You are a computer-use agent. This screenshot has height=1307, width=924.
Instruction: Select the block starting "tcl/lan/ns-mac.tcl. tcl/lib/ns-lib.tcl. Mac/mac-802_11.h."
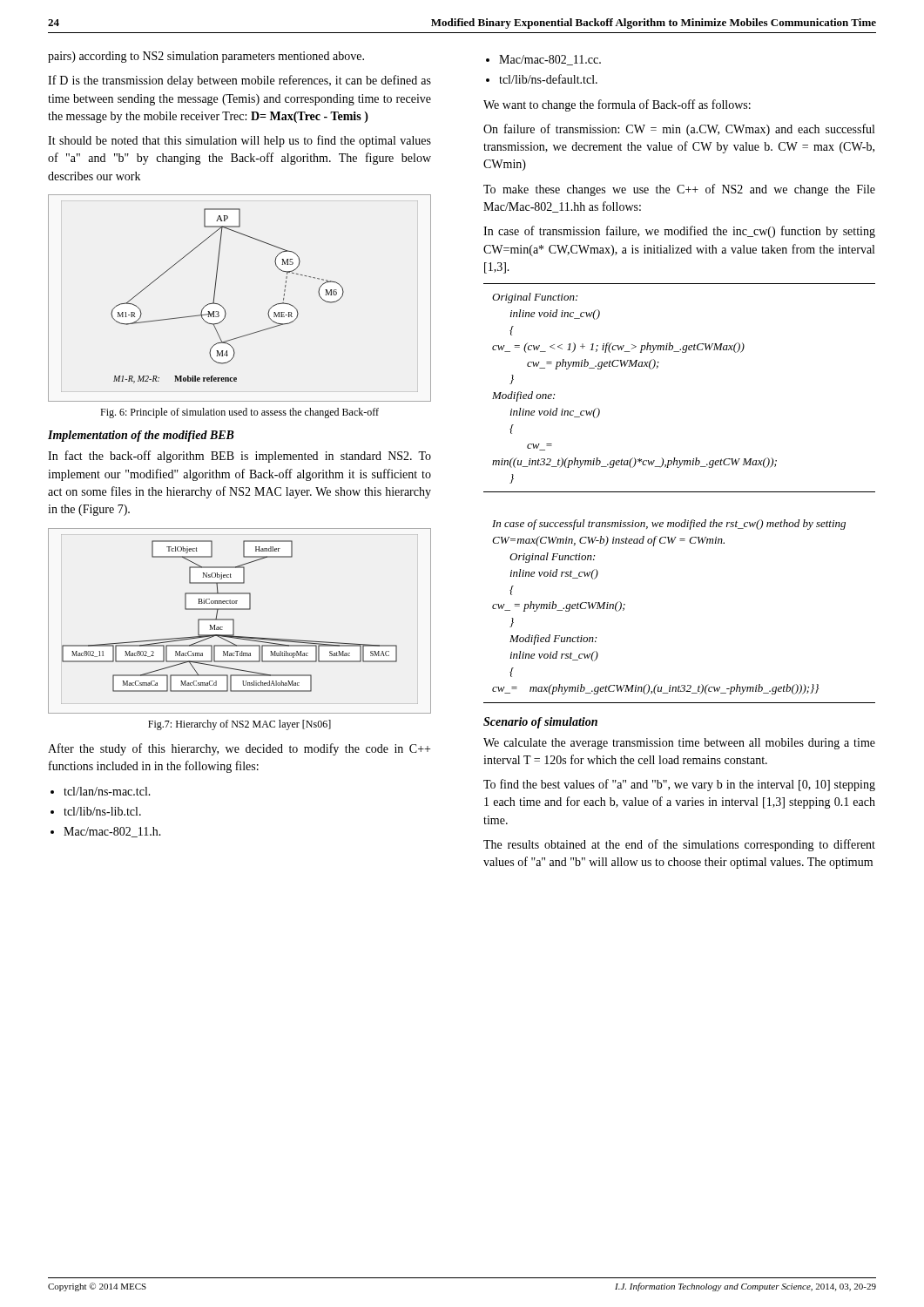click(x=101, y=791)
